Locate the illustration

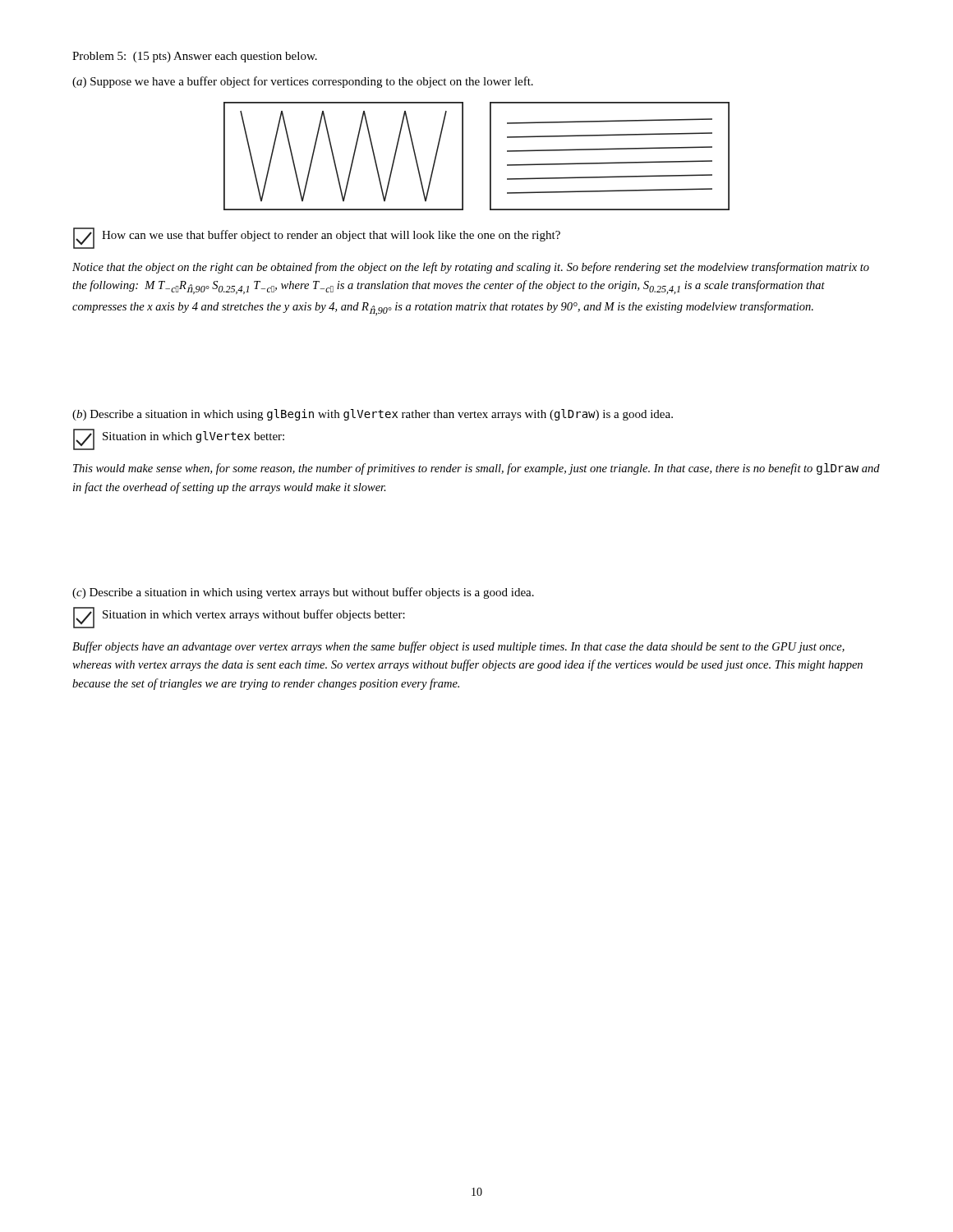[476, 156]
